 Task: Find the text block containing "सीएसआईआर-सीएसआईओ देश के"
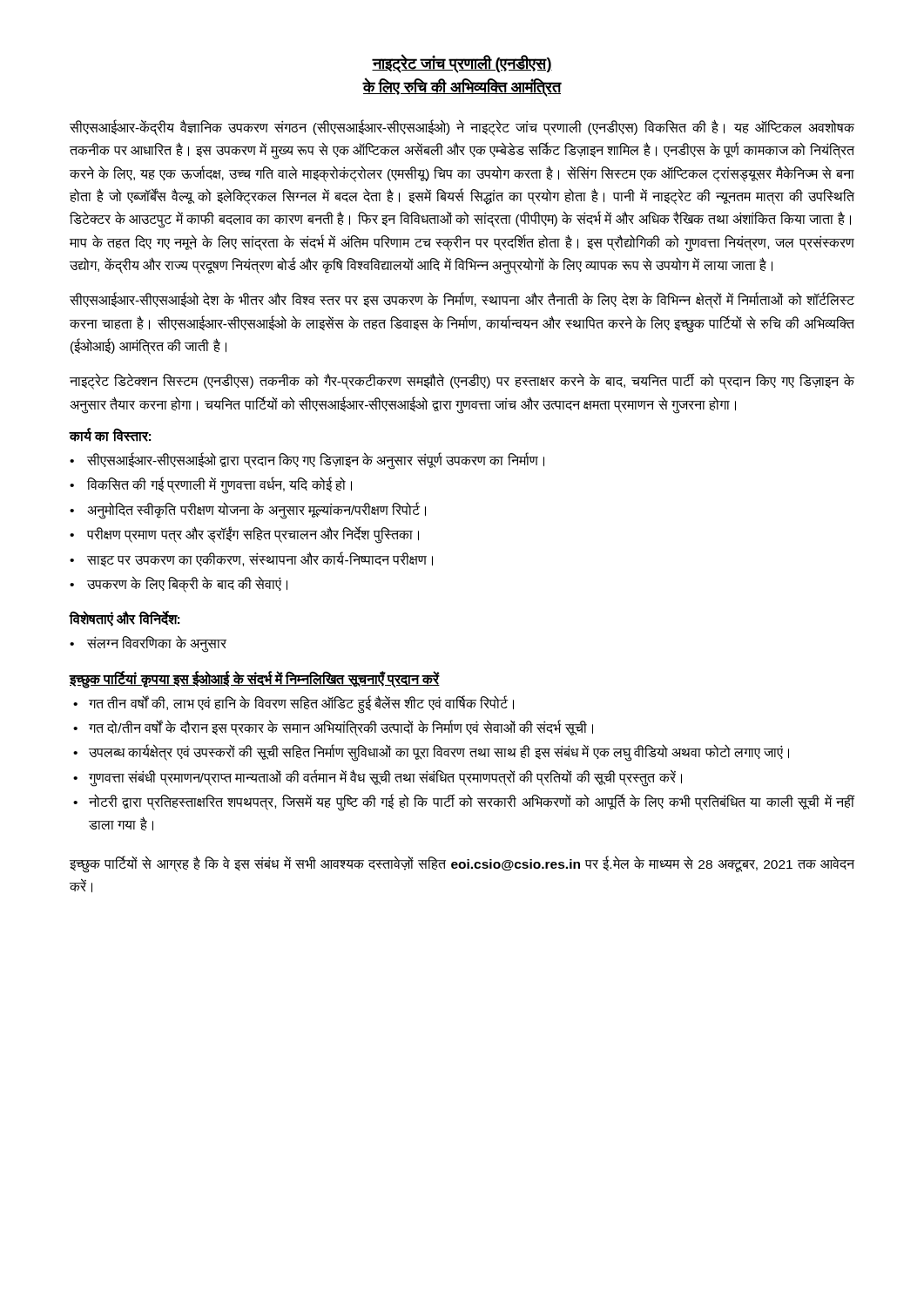click(462, 323)
